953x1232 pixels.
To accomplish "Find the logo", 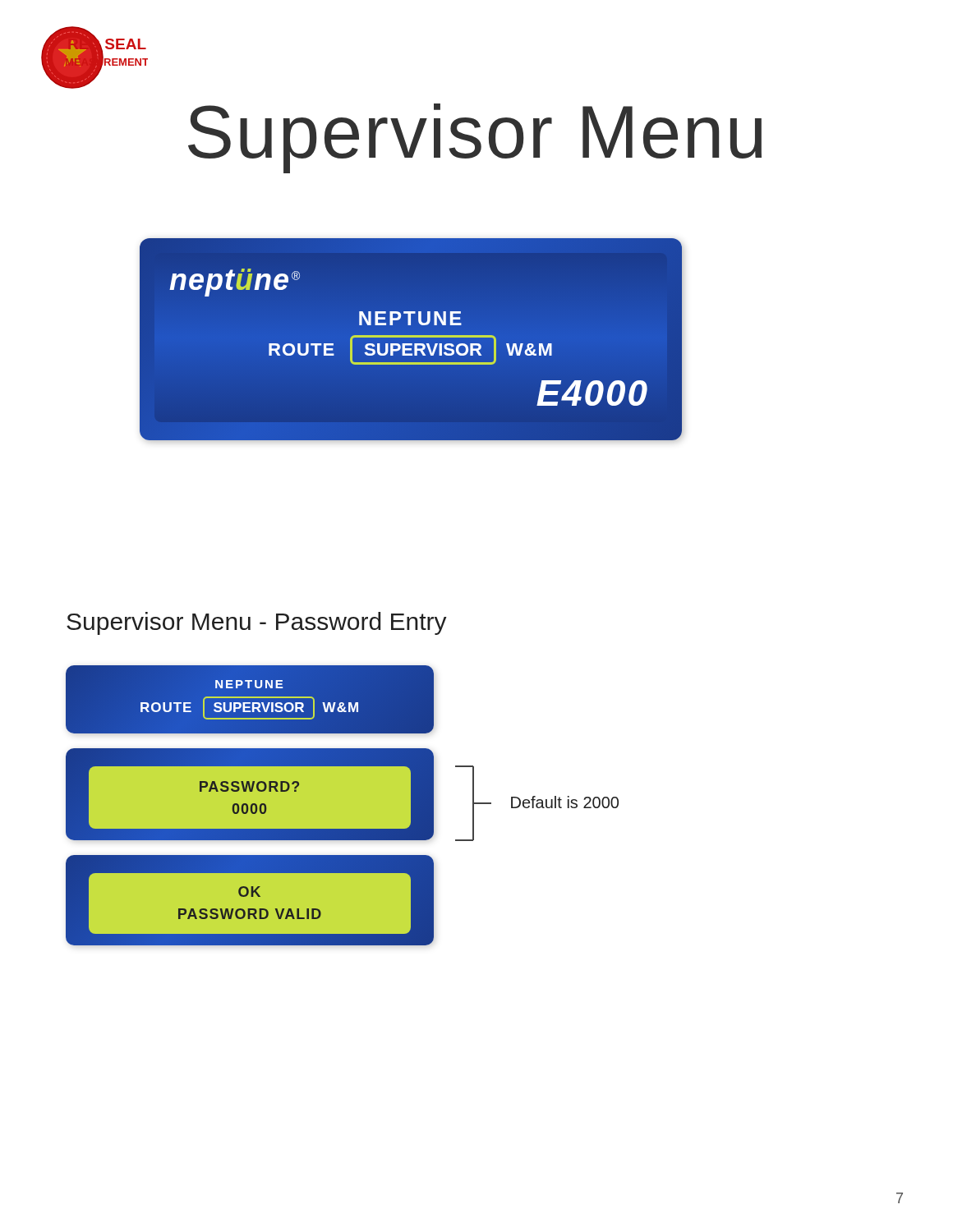I will (94, 57).
